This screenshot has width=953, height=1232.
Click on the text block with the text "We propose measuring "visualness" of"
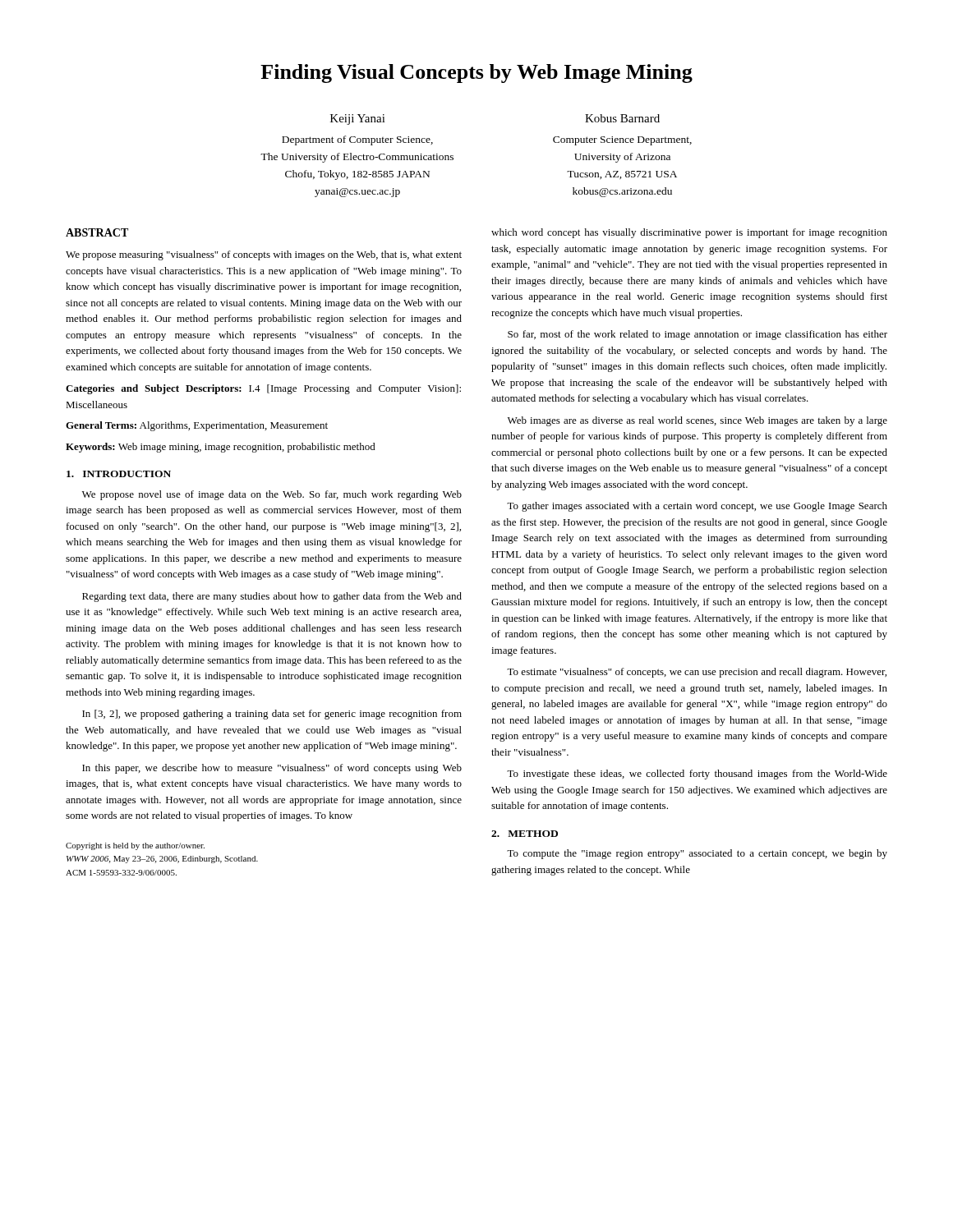point(264,311)
